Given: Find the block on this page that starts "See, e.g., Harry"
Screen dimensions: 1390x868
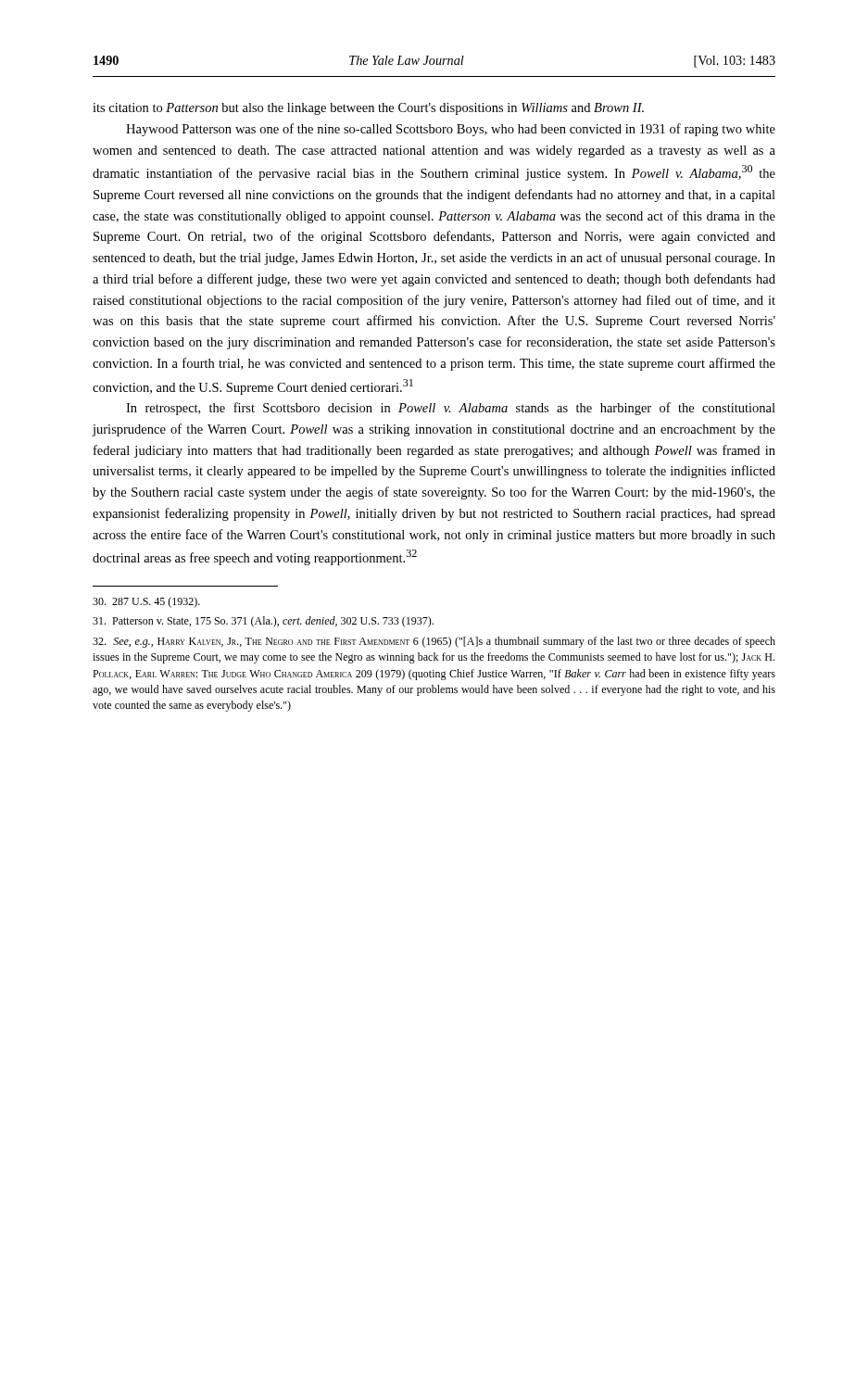Looking at the screenshot, I should pyautogui.click(x=434, y=673).
